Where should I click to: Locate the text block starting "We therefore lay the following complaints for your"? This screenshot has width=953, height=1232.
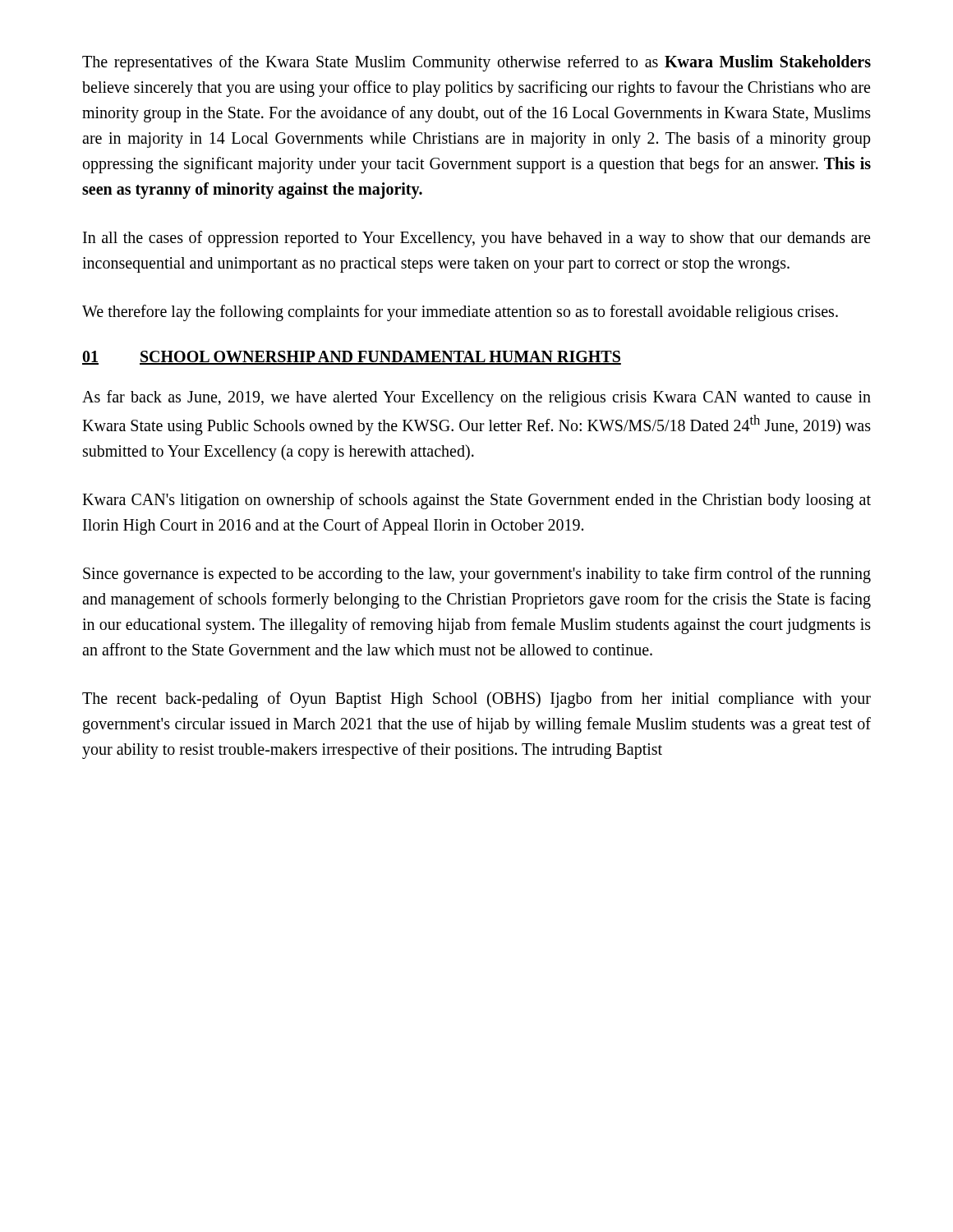[460, 311]
